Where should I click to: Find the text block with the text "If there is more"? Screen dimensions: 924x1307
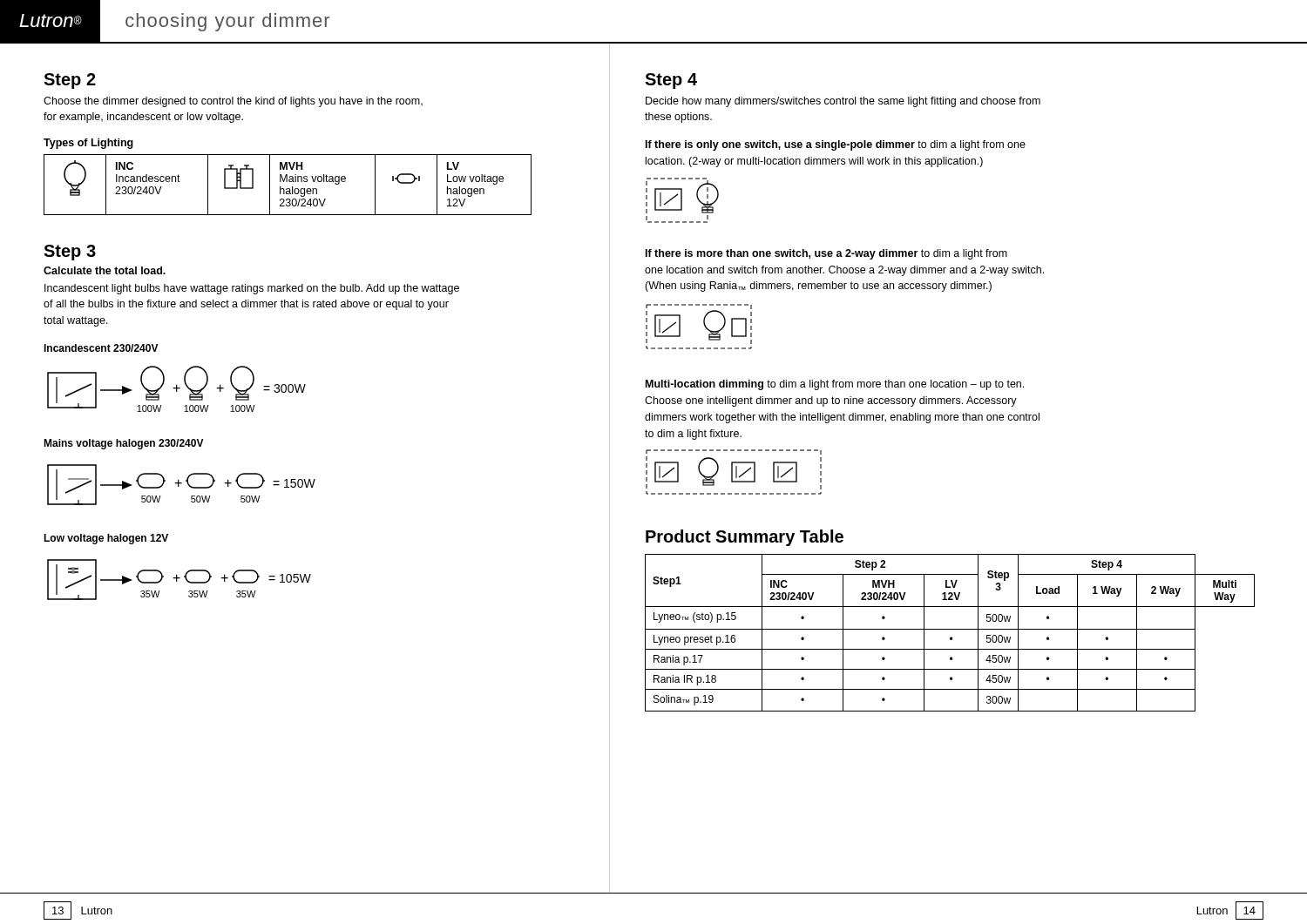tap(845, 271)
